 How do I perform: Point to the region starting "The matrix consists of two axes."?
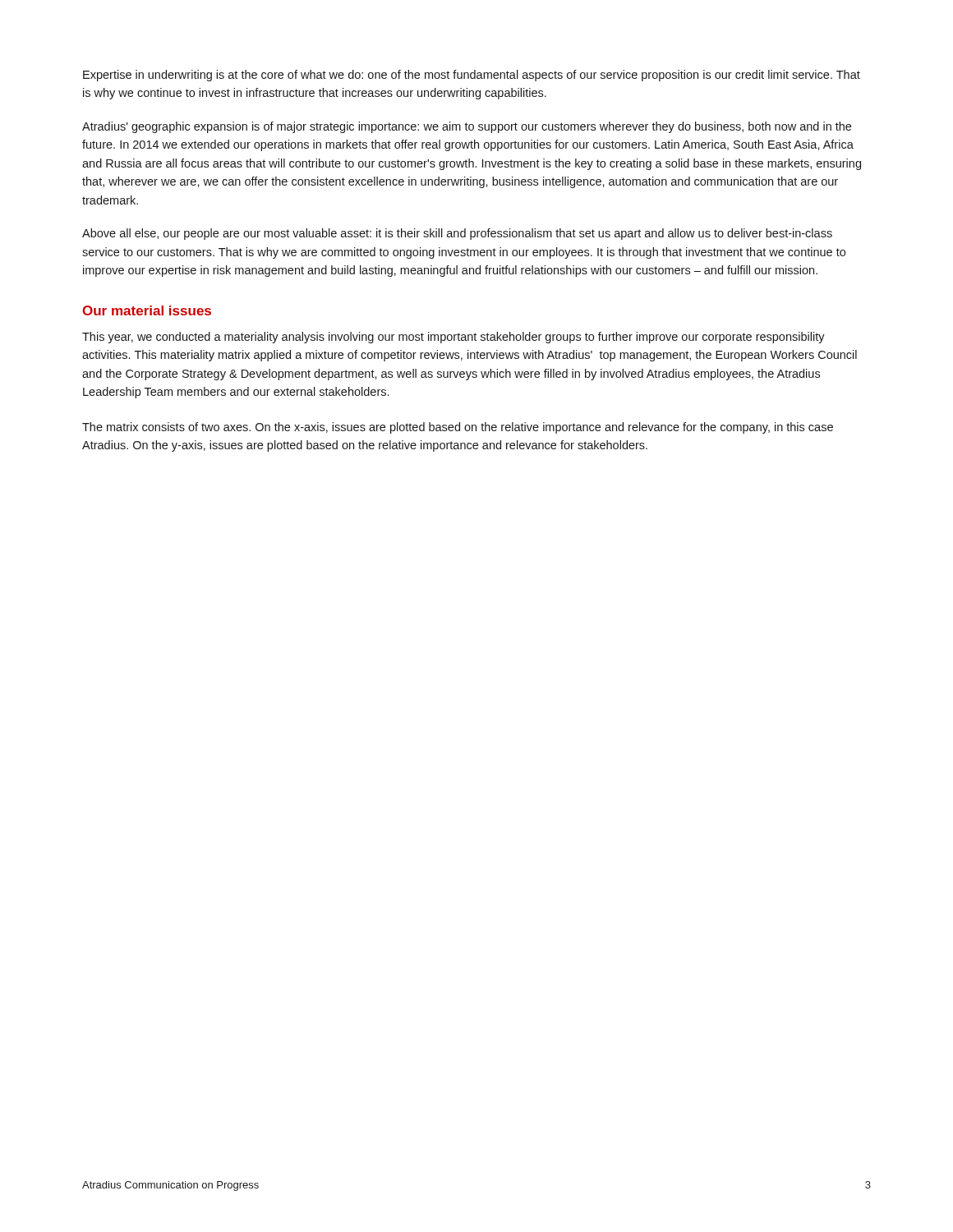click(458, 436)
